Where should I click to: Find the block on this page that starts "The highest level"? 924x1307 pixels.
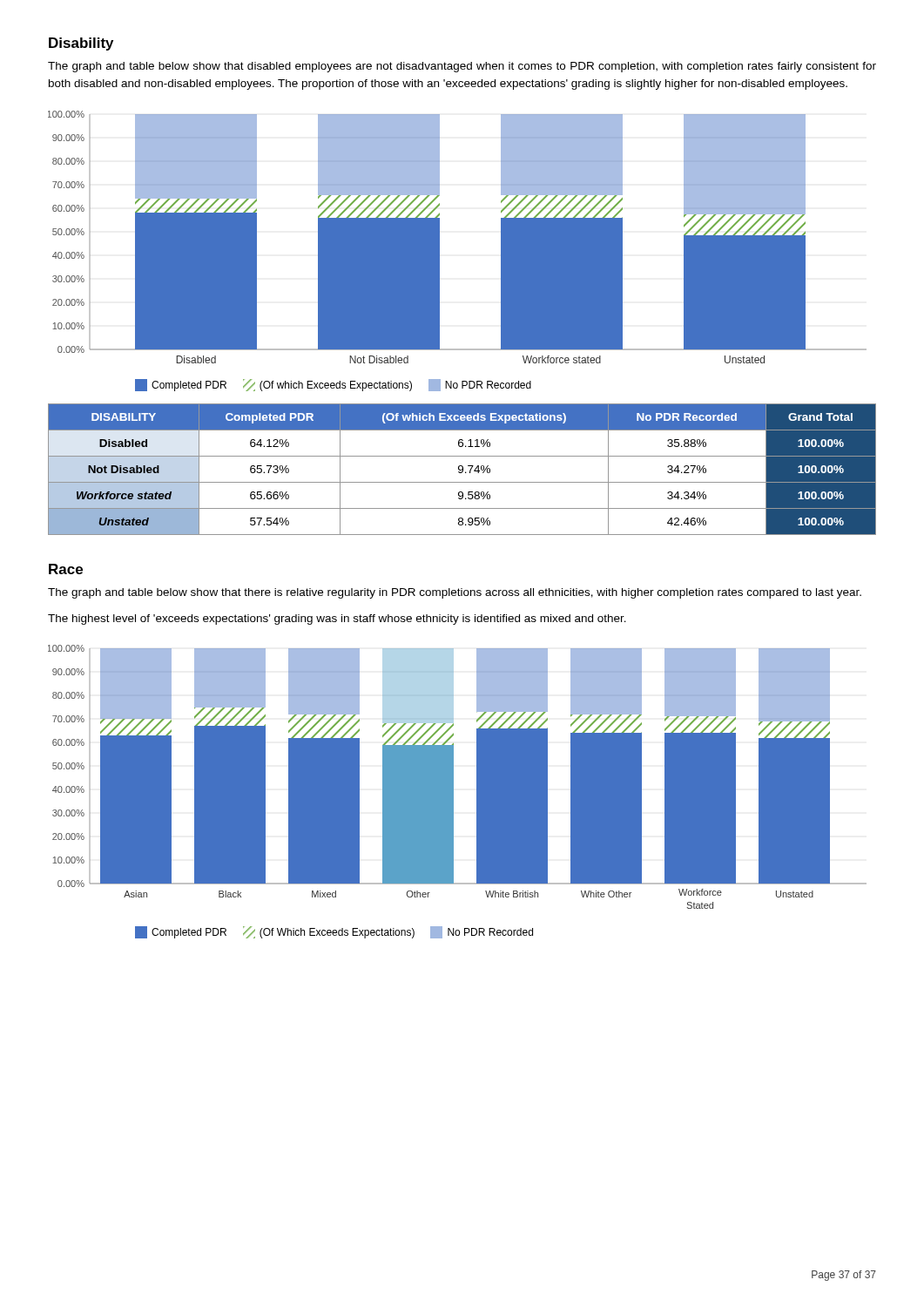tap(337, 618)
